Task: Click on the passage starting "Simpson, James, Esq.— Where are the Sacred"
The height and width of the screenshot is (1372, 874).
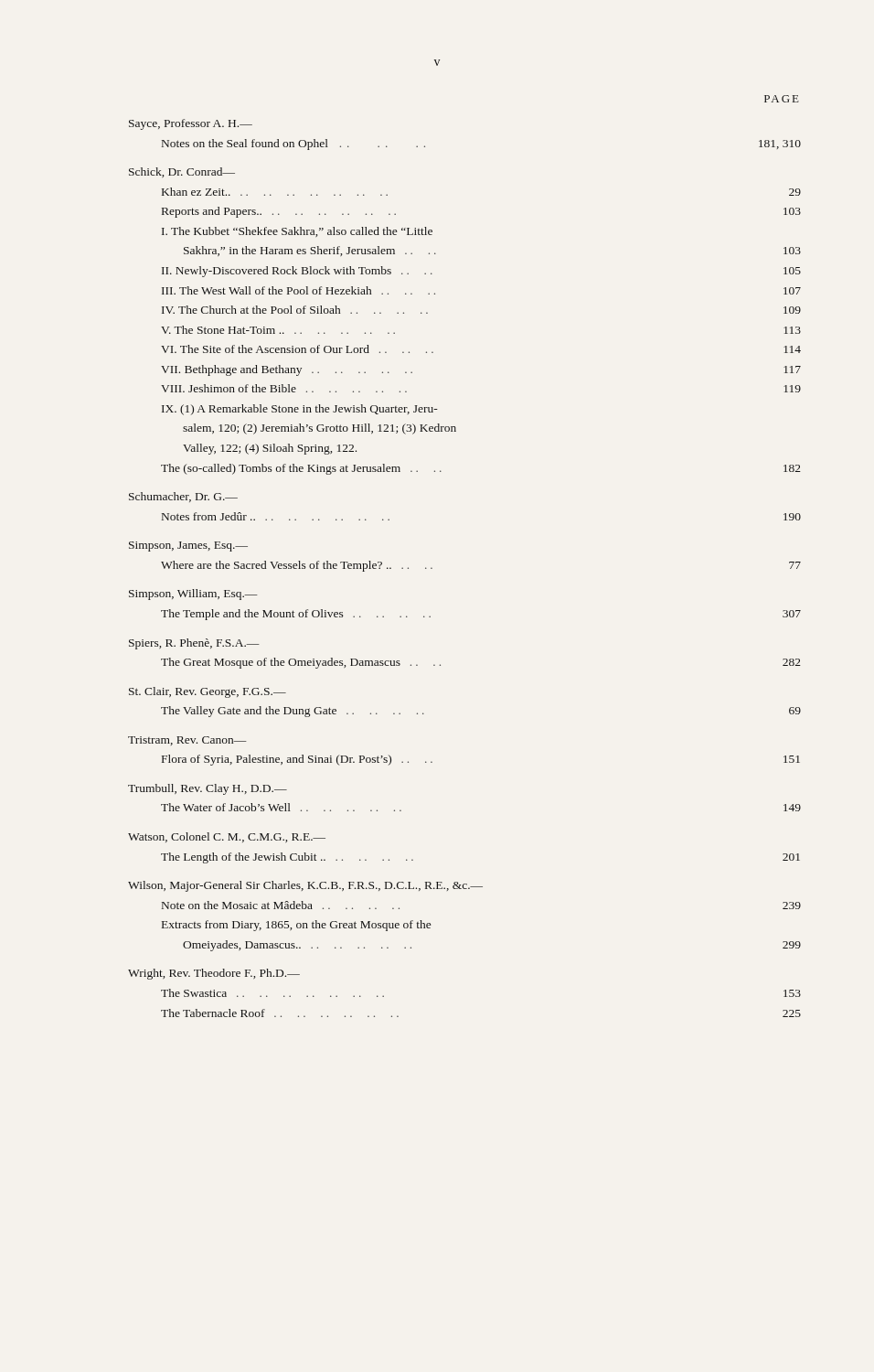Action: pos(188,547)
